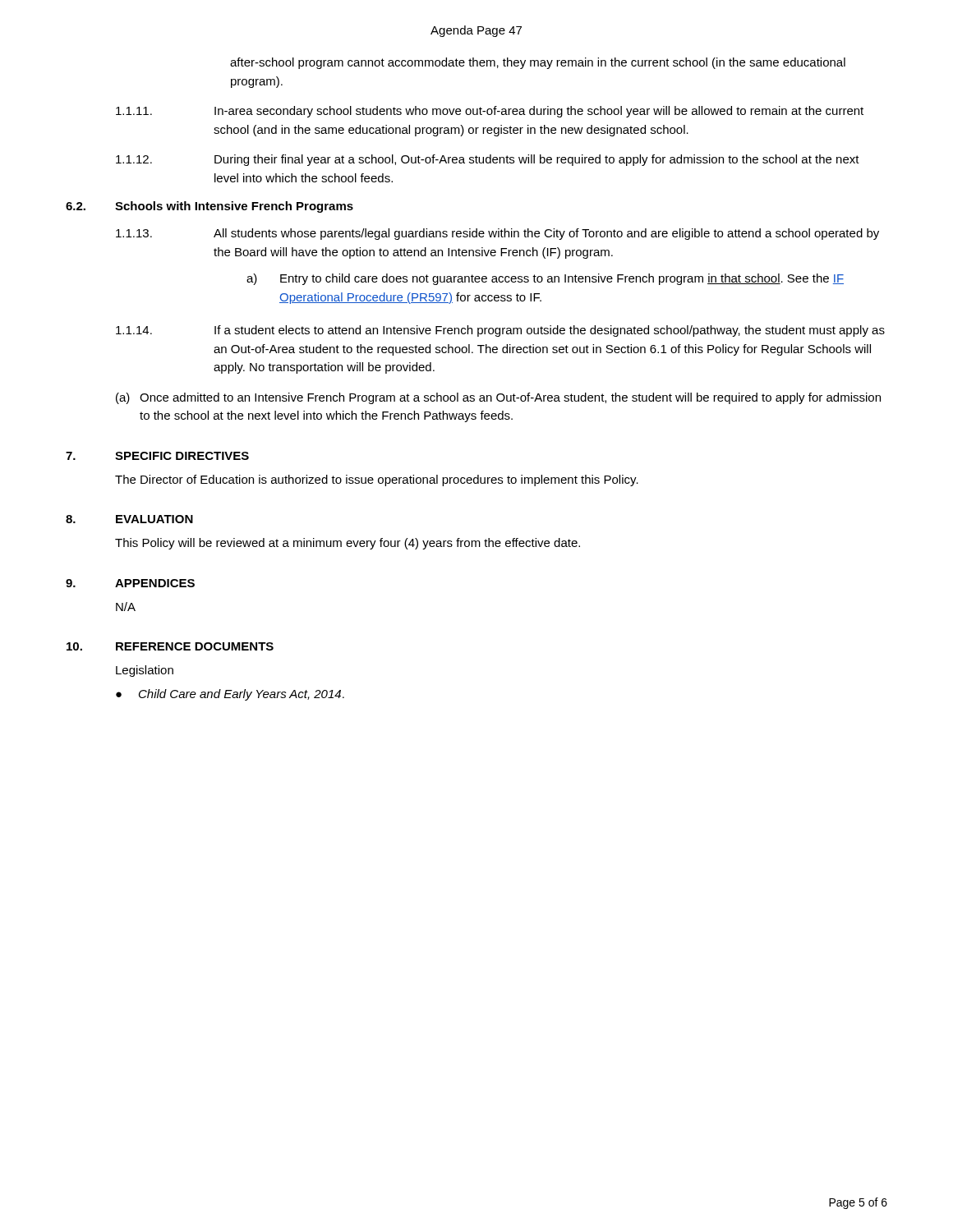Click the passage that begins "The Director of Education is authorized"
The image size is (953, 1232).
click(377, 479)
